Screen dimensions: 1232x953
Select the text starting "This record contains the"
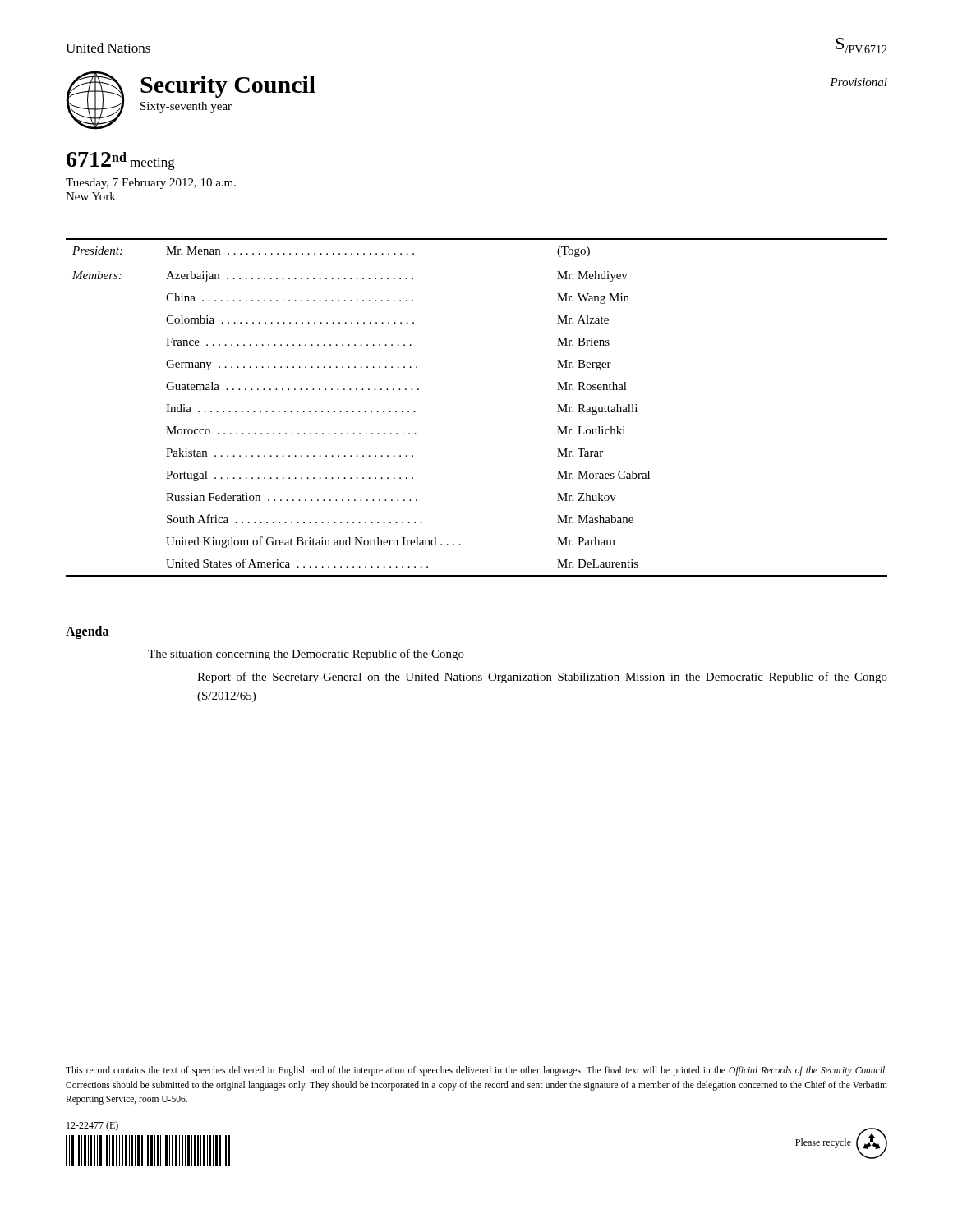click(x=476, y=1085)
